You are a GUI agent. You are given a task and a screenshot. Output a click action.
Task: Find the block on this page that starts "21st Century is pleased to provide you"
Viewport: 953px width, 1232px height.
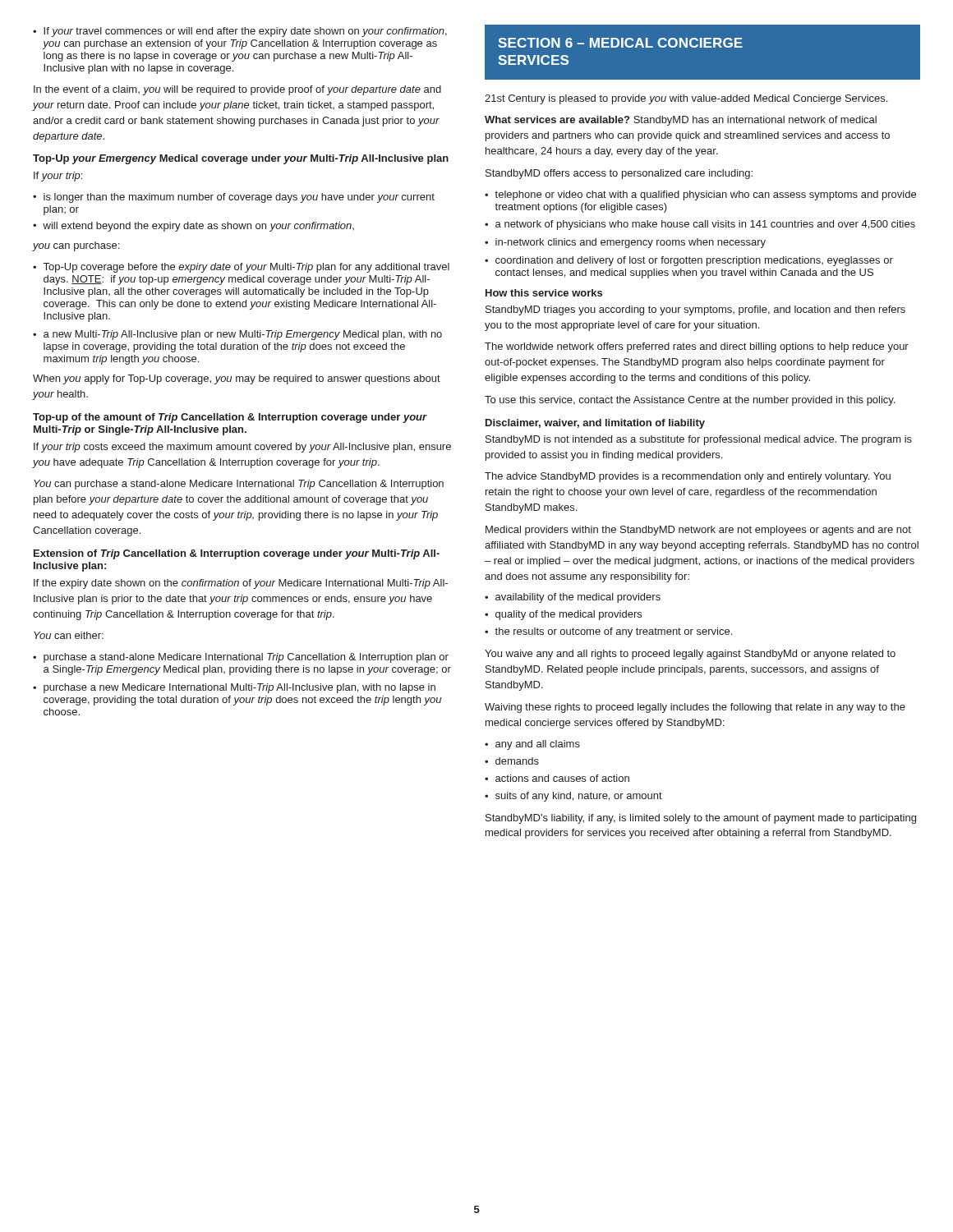702,98
